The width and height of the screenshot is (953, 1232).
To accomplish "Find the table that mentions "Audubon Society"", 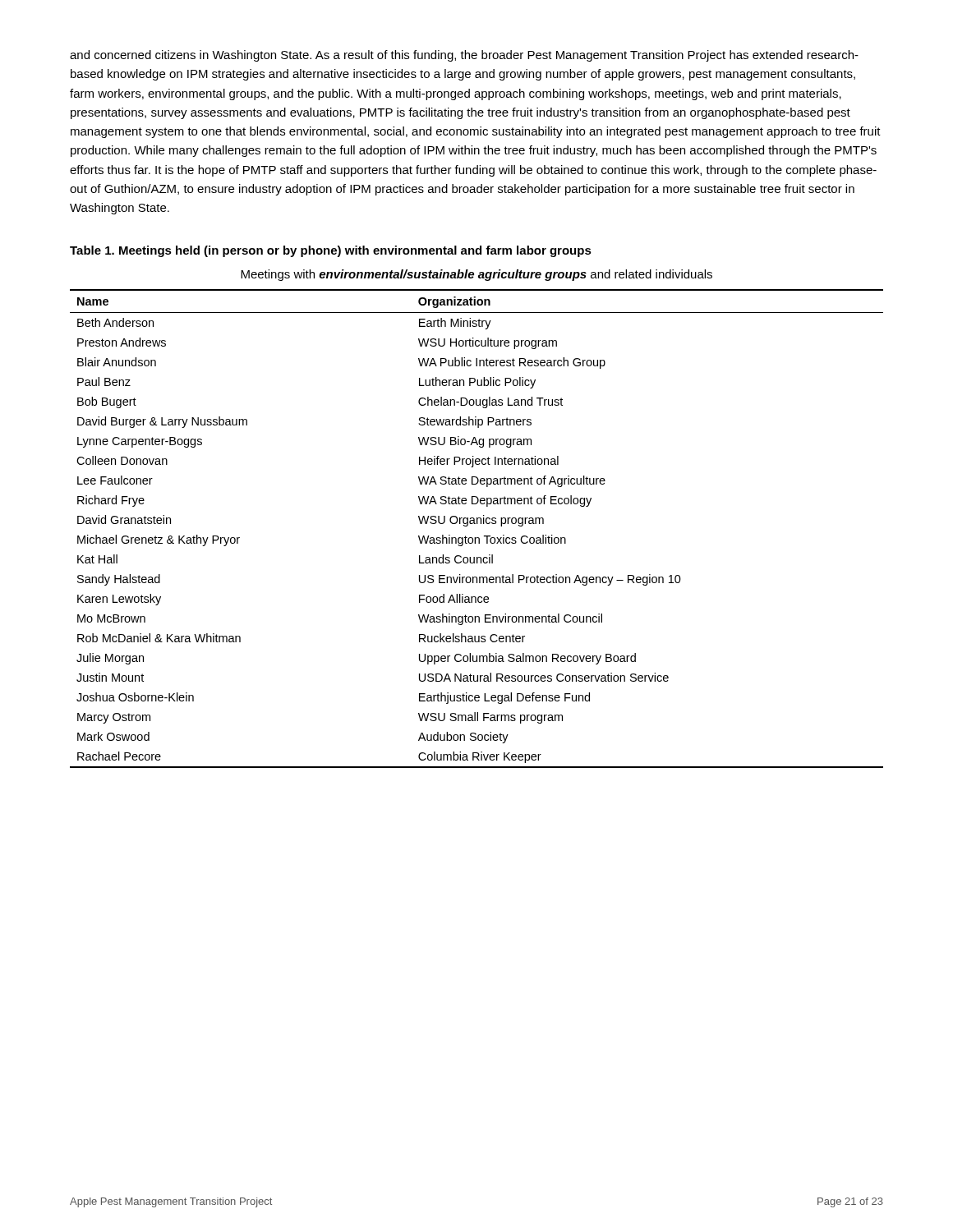I will [476, 529].
